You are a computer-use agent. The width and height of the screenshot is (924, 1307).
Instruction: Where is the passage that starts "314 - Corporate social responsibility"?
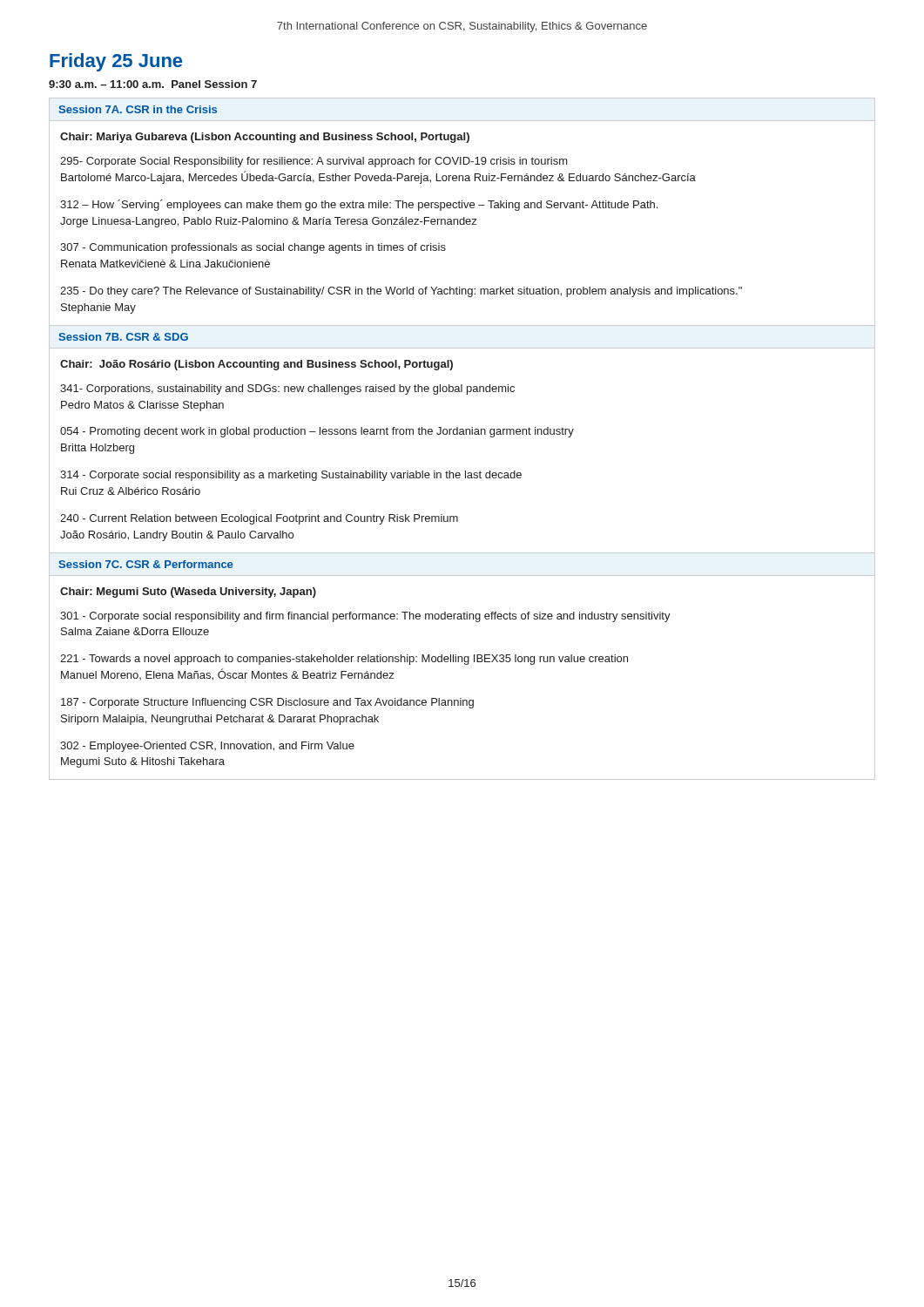click(x=291, y=483)
